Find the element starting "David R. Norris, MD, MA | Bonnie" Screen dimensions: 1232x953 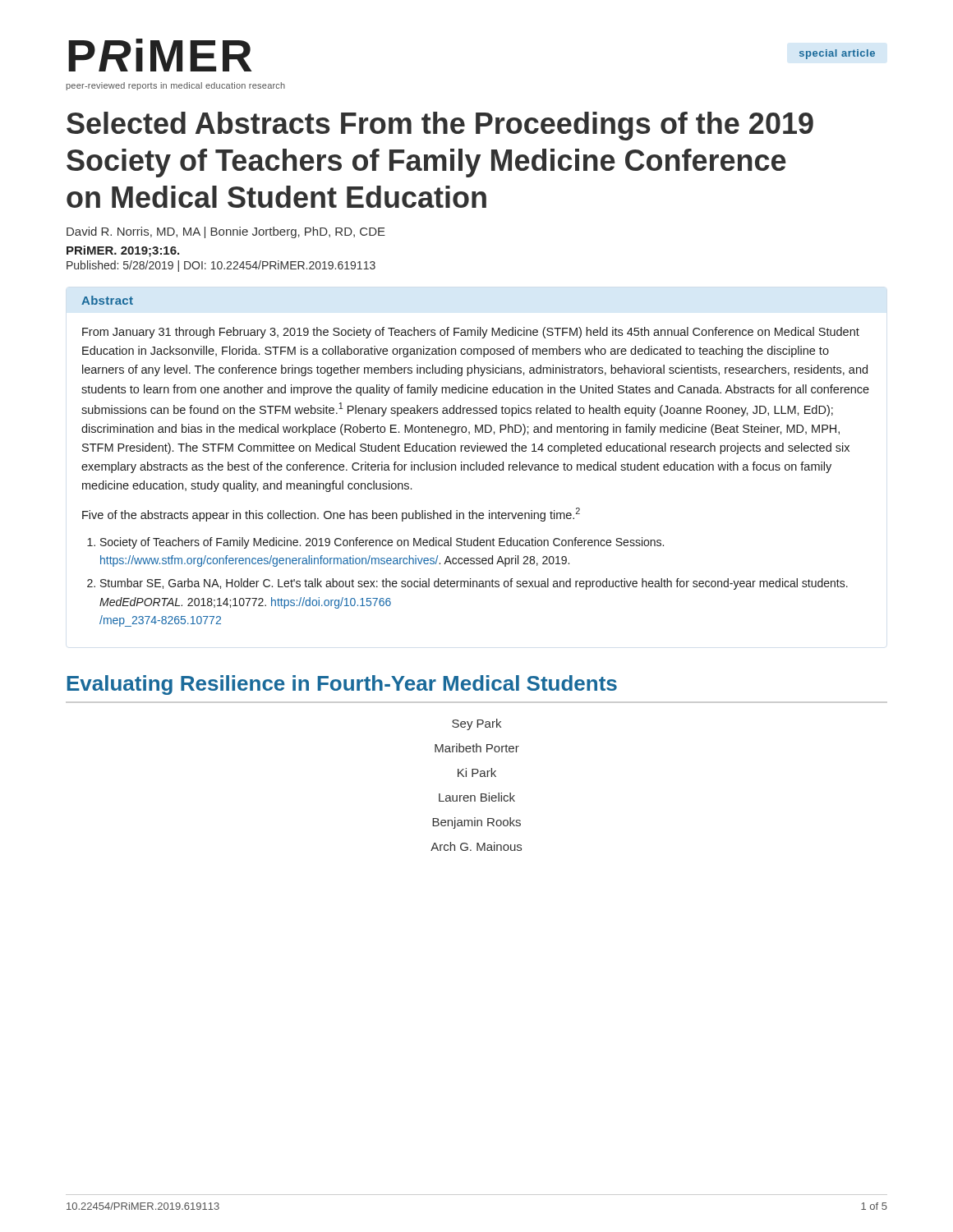(x=226, y=231)
